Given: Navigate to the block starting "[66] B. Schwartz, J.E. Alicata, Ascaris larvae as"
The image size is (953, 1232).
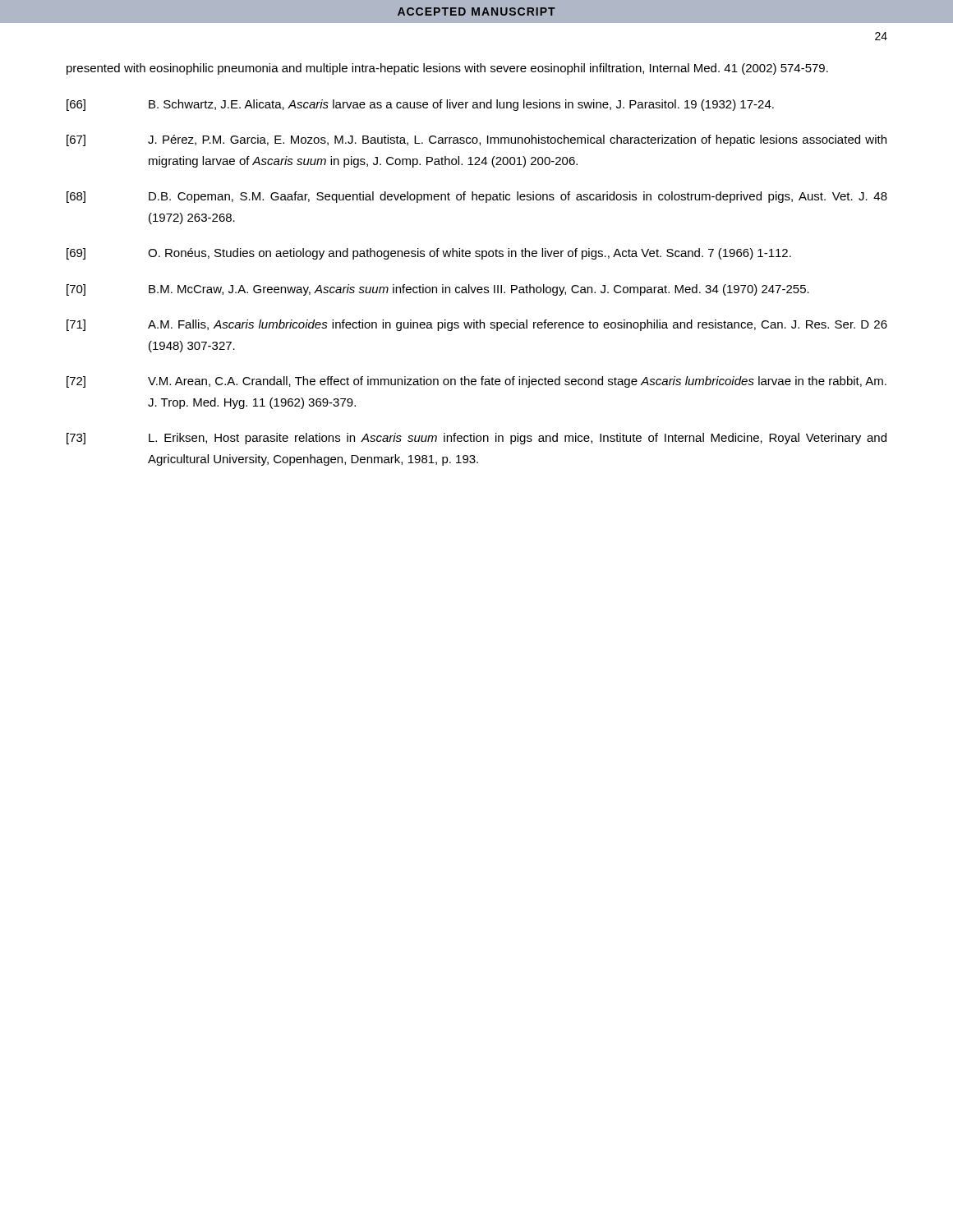Looking at the screenshot, I should 476,104.
